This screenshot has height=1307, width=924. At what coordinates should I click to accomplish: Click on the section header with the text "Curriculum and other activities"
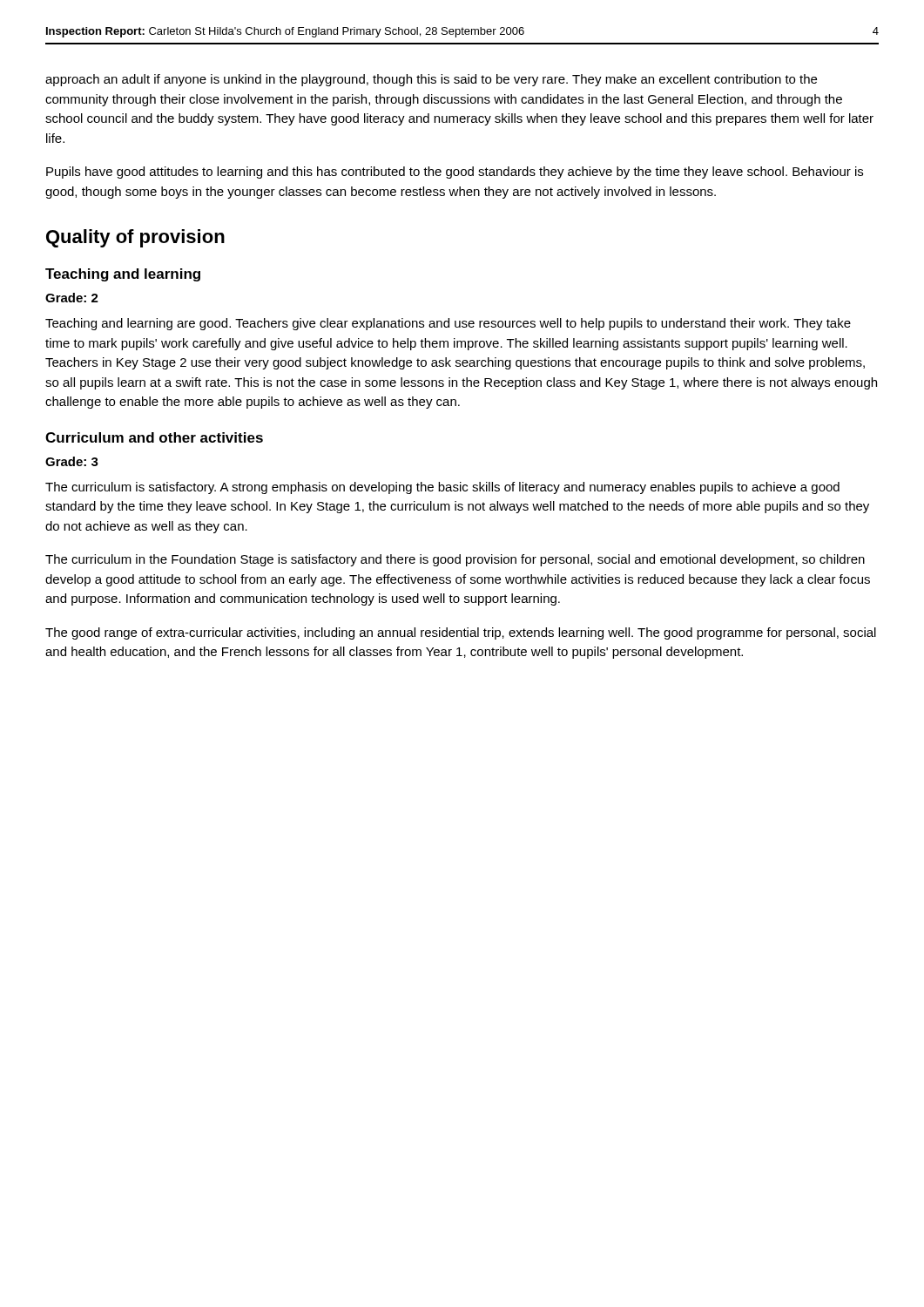click(x=154, y=437)
